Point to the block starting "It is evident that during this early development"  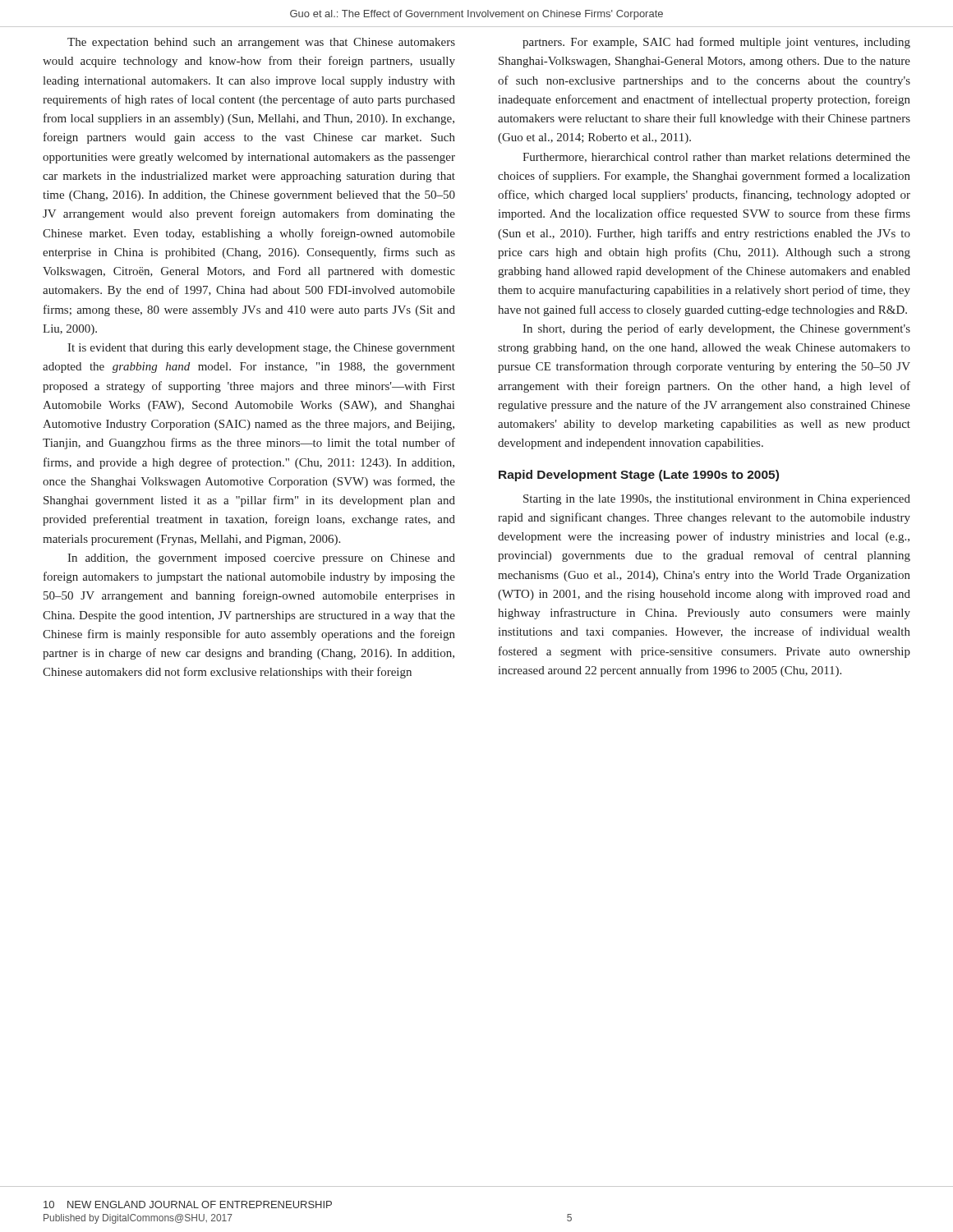pyautogui.click(x=249, y=443)
